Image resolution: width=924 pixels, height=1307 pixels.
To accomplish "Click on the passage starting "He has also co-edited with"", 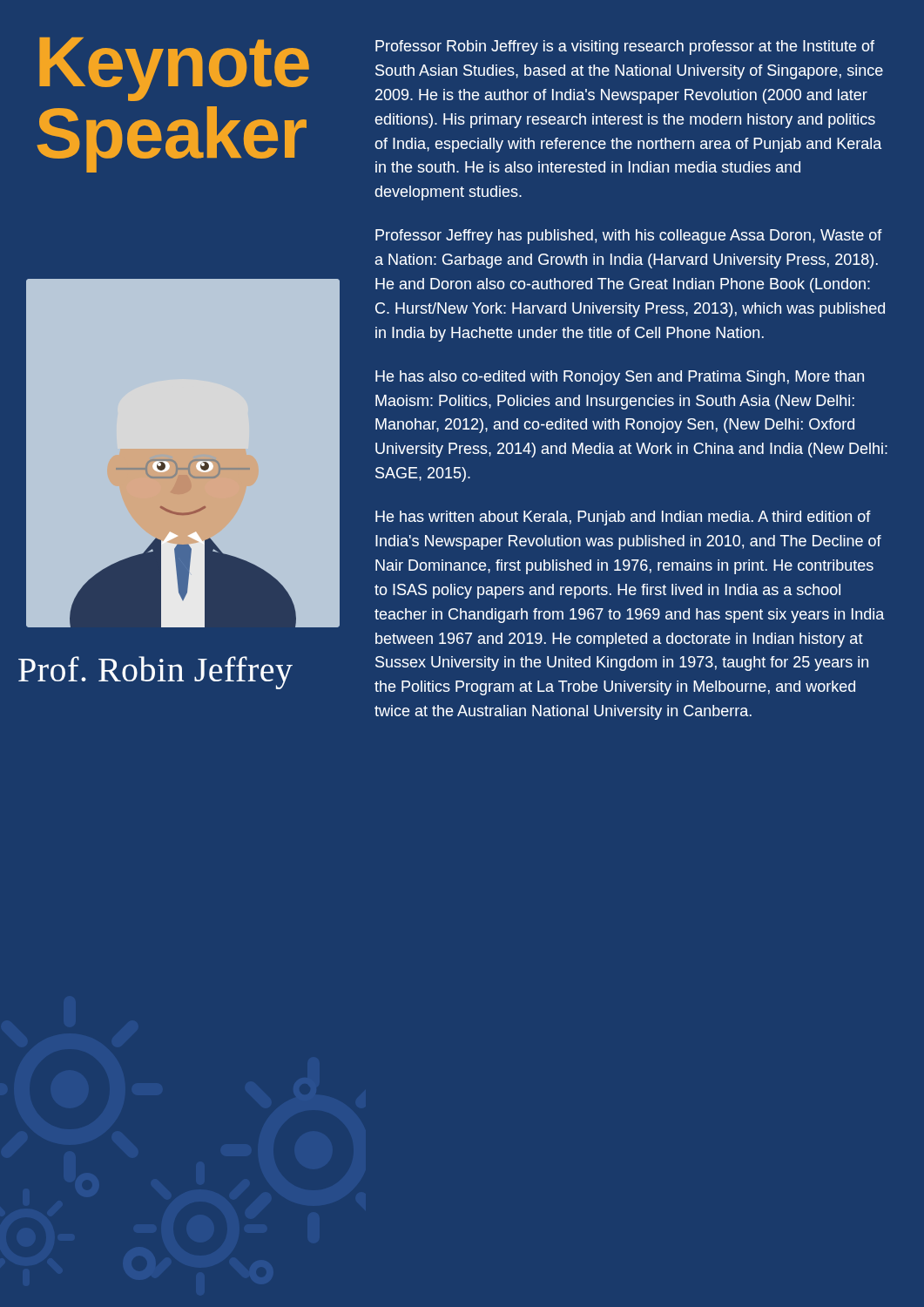I will point(631,425).
